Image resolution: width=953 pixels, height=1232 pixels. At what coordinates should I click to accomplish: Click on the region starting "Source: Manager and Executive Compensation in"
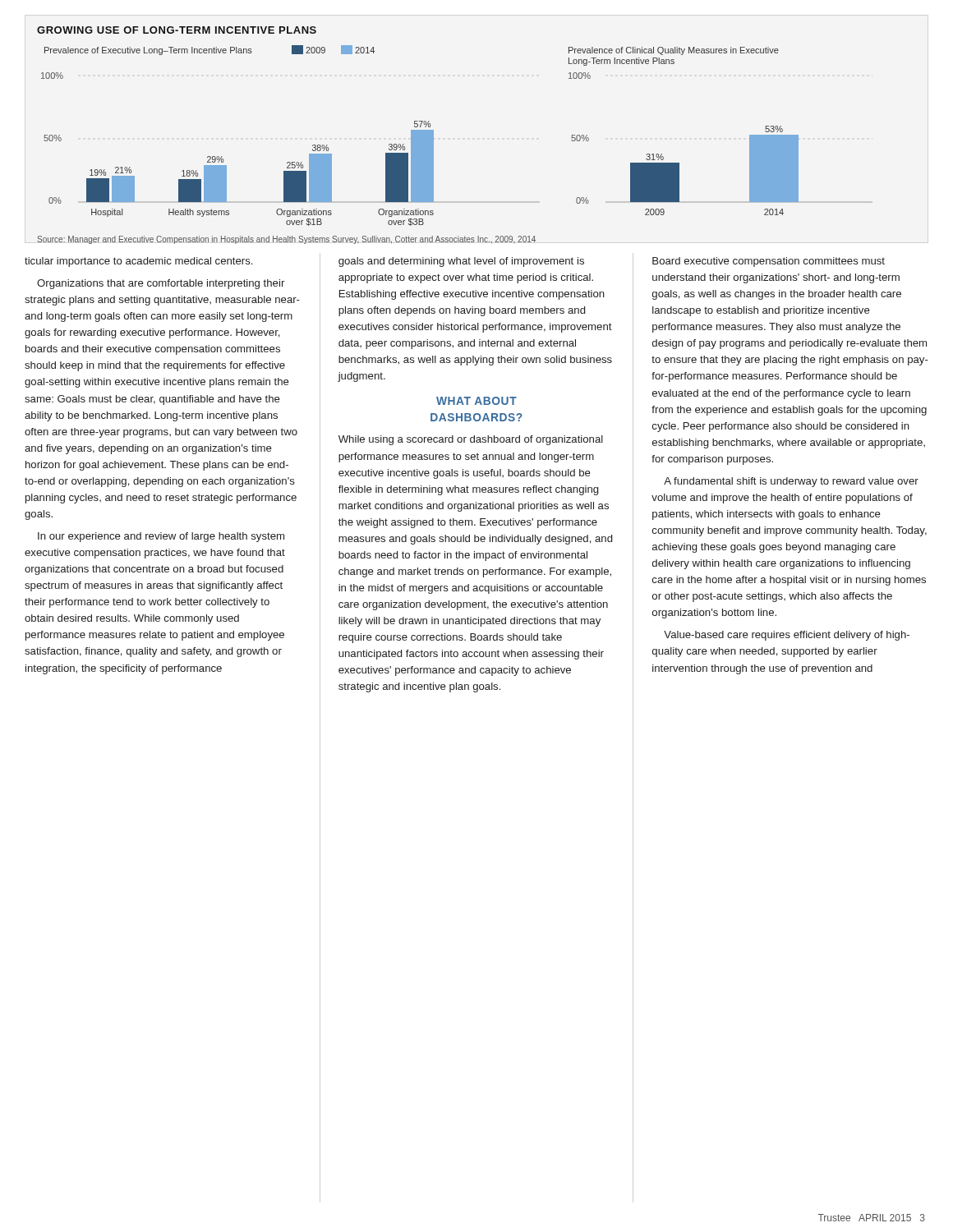click(x=286, y=239)
